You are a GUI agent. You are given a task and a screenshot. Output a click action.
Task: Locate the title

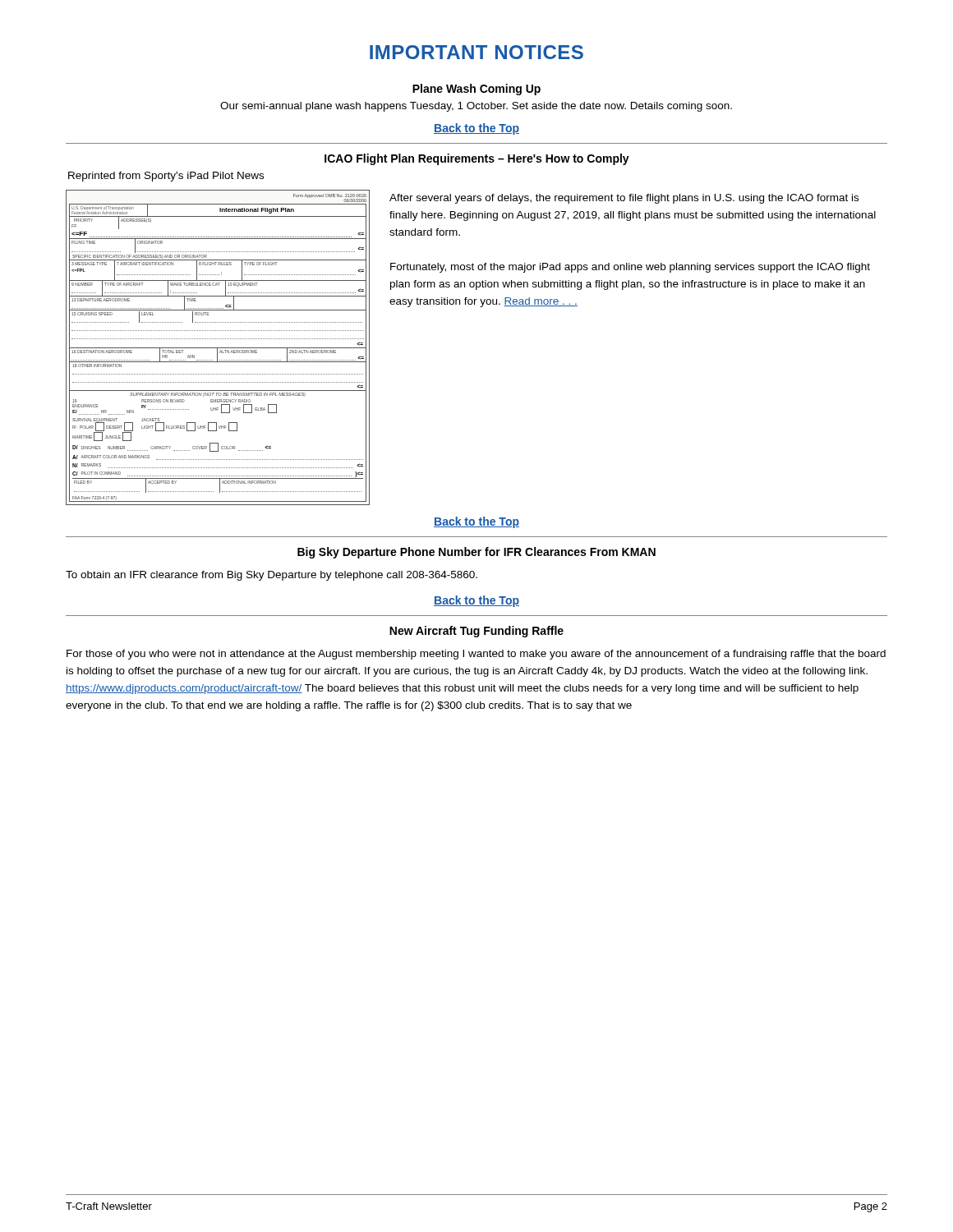tap(476, 52)
